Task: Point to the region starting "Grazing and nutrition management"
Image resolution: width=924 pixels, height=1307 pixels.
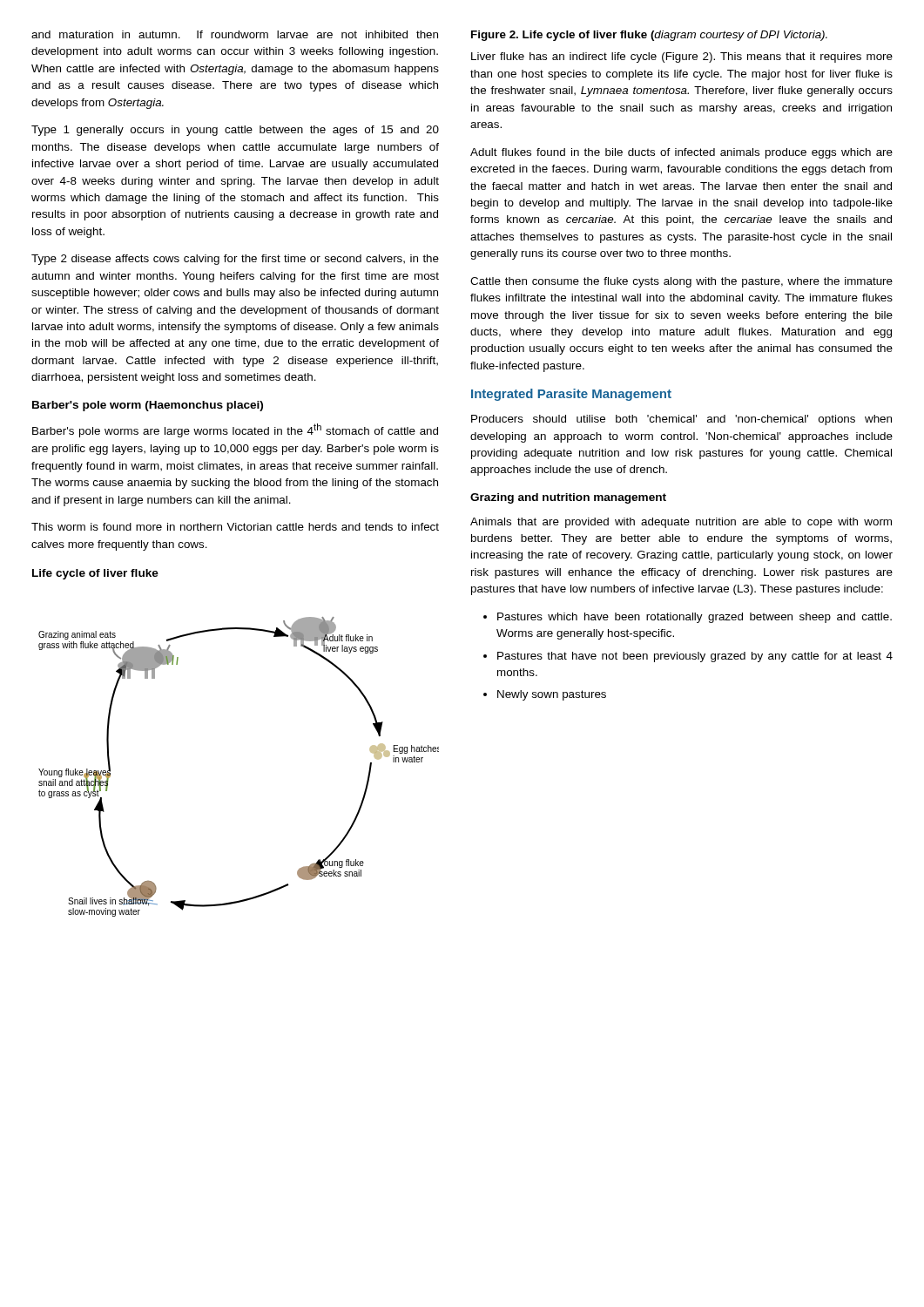Action: pos(568,497)
